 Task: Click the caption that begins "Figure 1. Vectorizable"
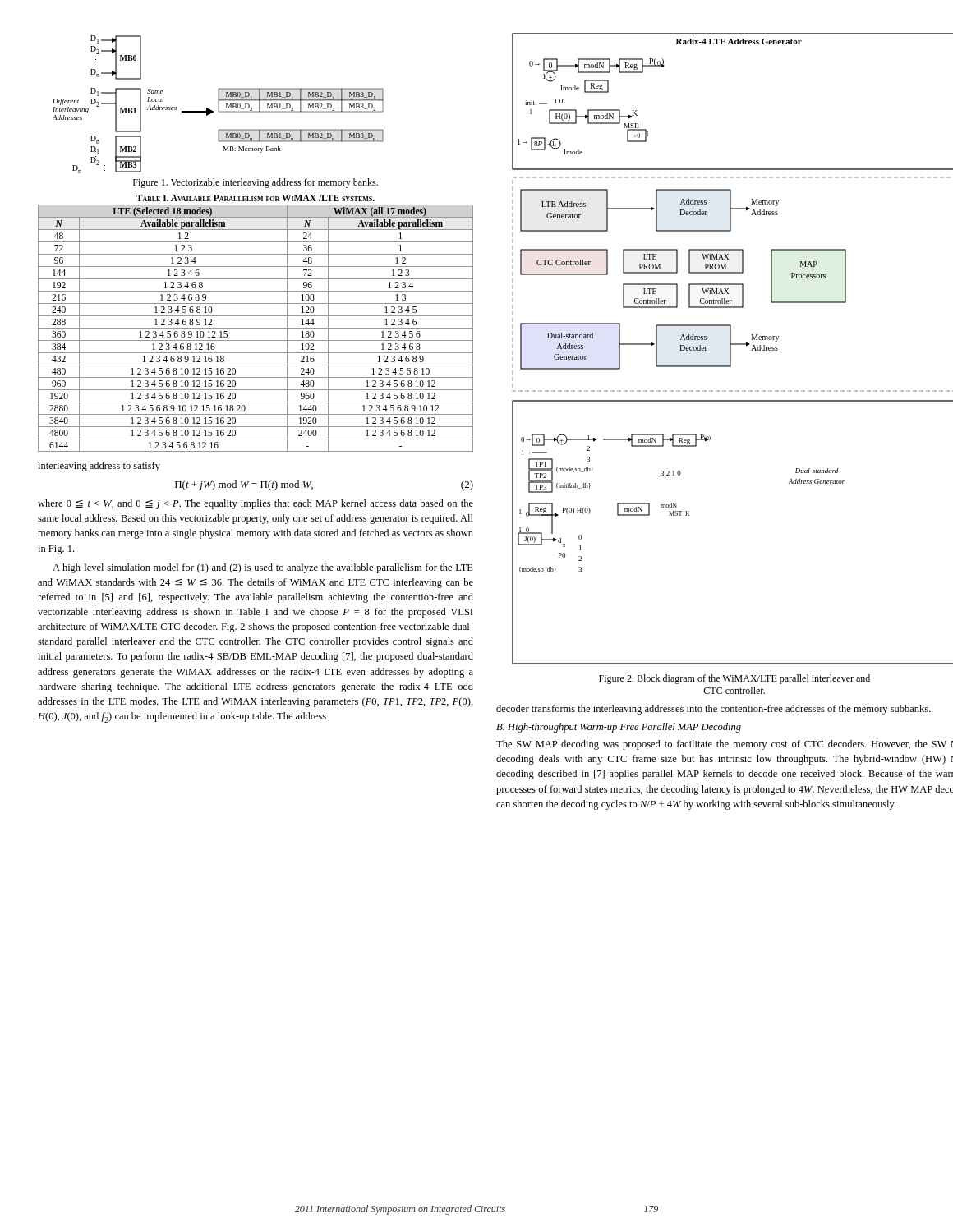click(255, 182)
